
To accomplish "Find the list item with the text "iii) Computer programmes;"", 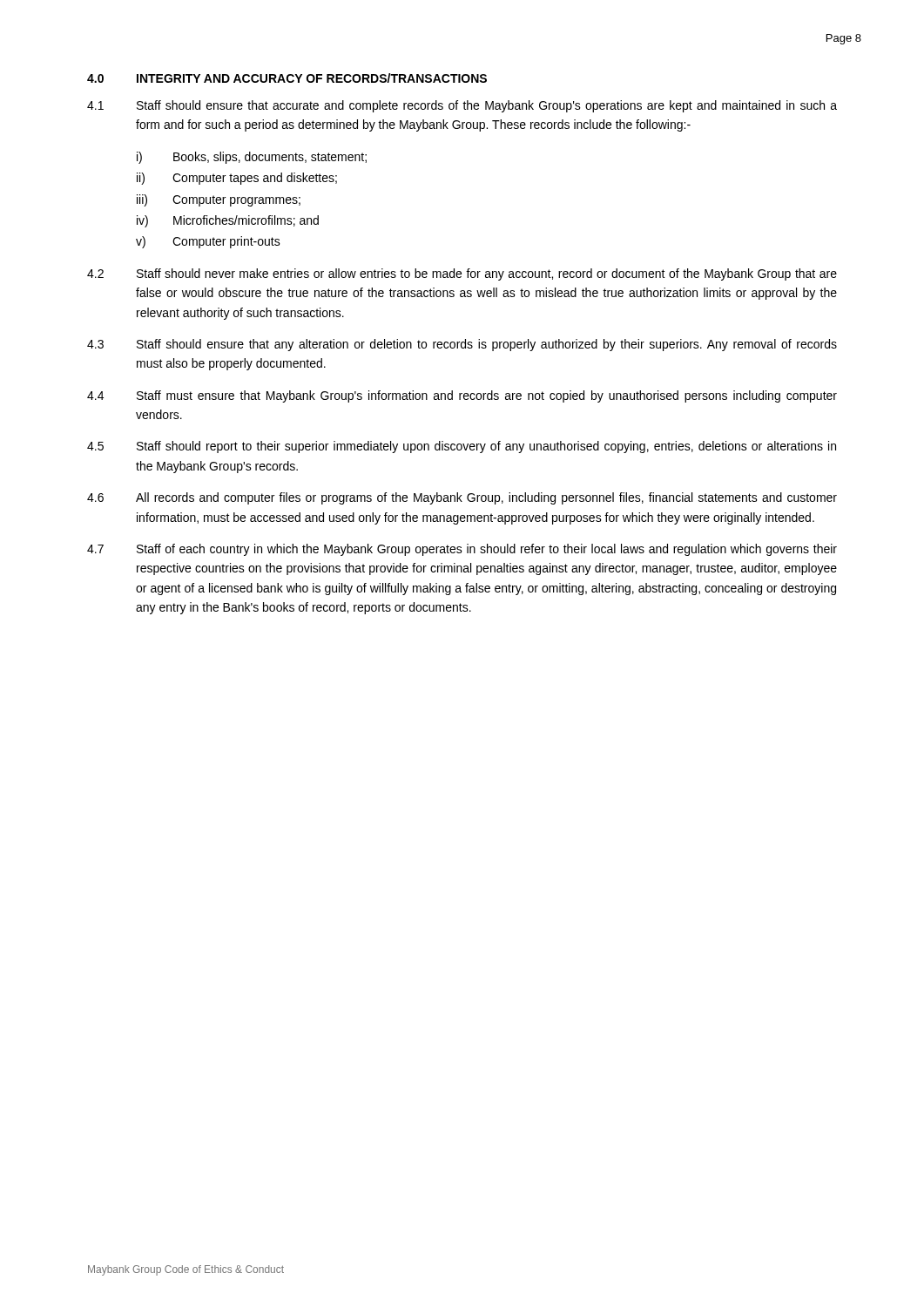I will [218, 199].
